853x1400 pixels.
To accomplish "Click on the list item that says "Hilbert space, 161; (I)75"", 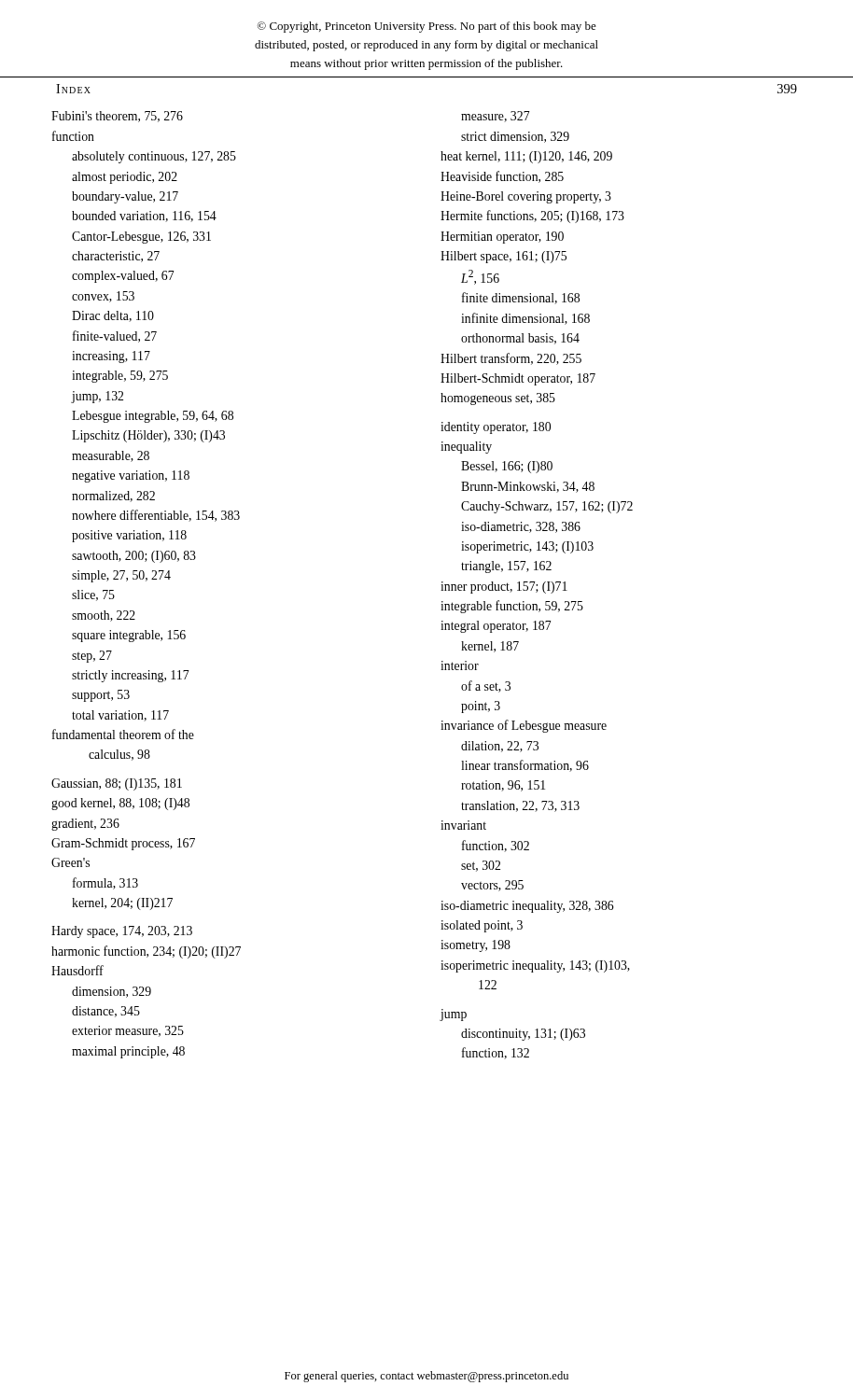I will pos(504,256).
